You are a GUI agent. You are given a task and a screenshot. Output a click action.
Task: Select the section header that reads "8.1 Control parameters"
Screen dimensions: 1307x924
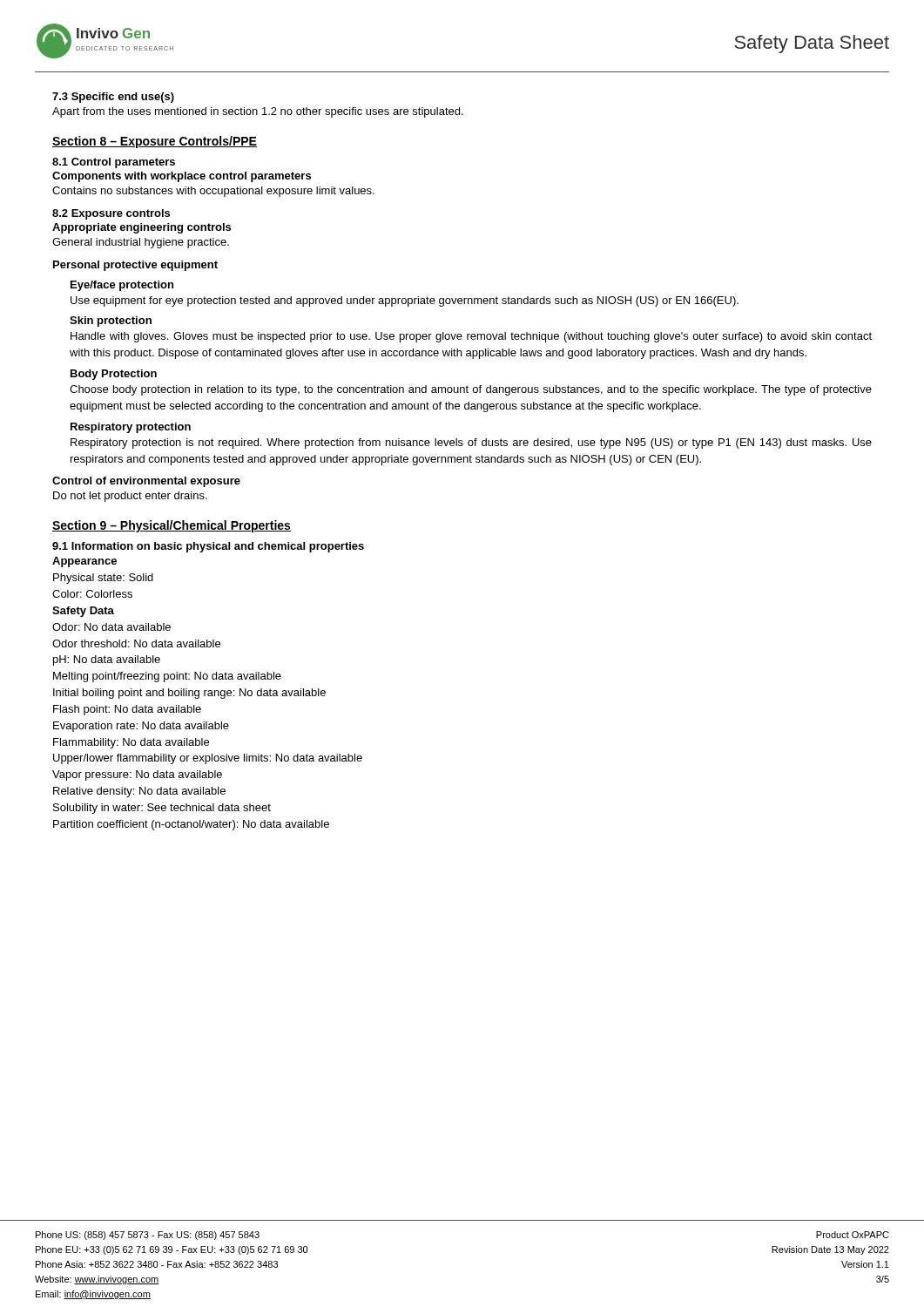click(x=114, y=162)
